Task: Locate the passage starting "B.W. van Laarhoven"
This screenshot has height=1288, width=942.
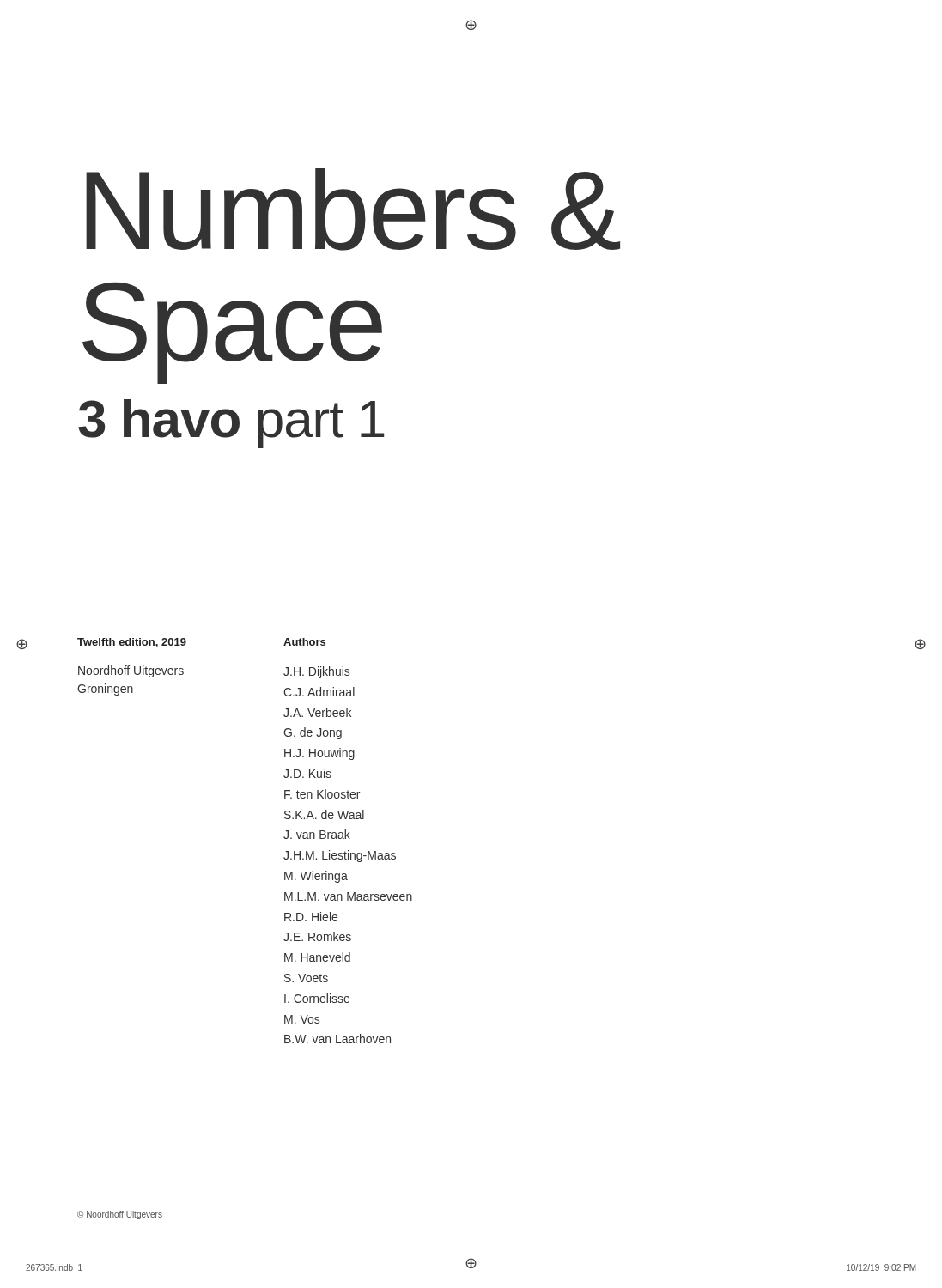Action: (x=338, y=1039)
